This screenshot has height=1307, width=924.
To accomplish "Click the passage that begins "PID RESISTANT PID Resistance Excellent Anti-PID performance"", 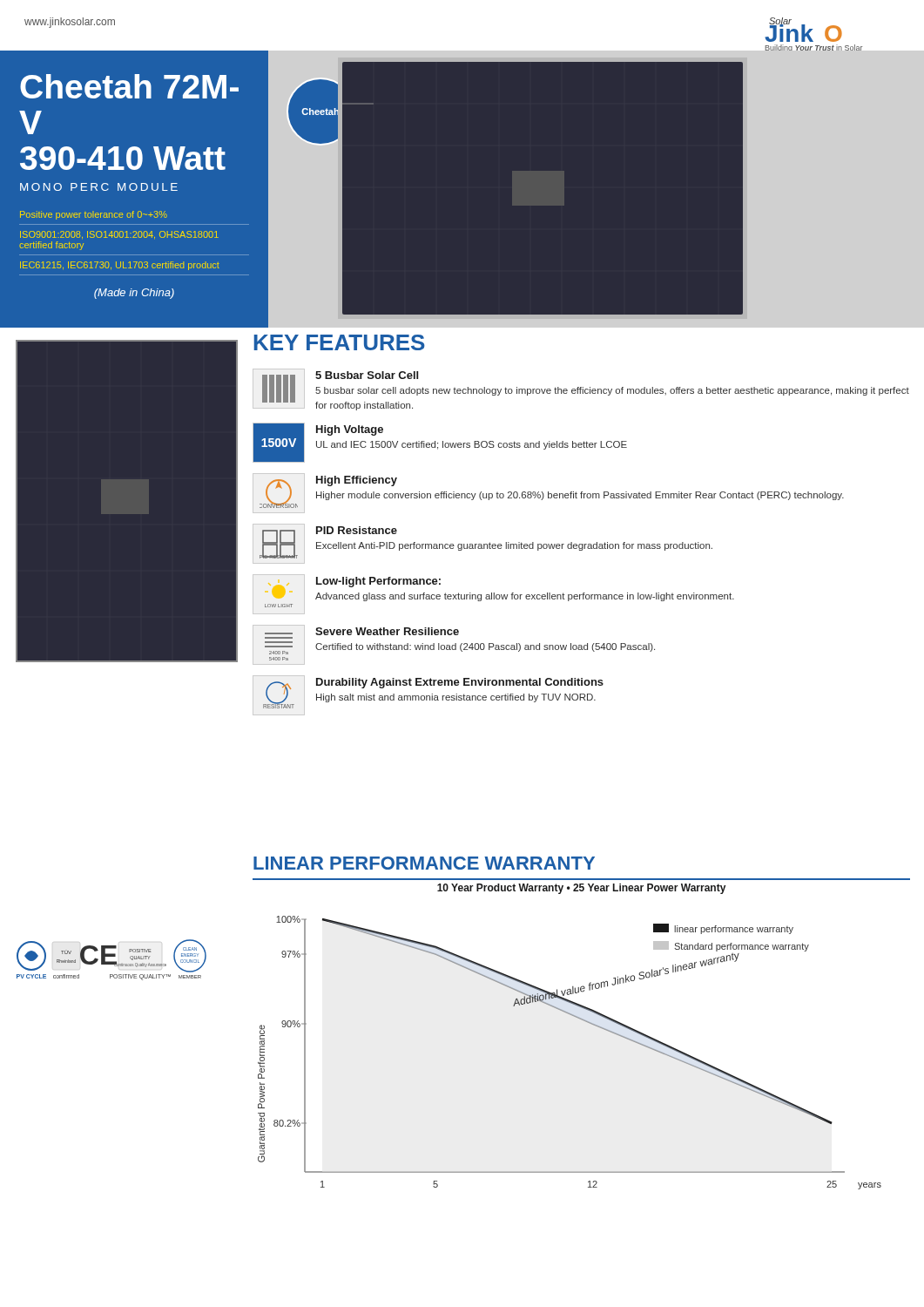I will pos(483,544).
